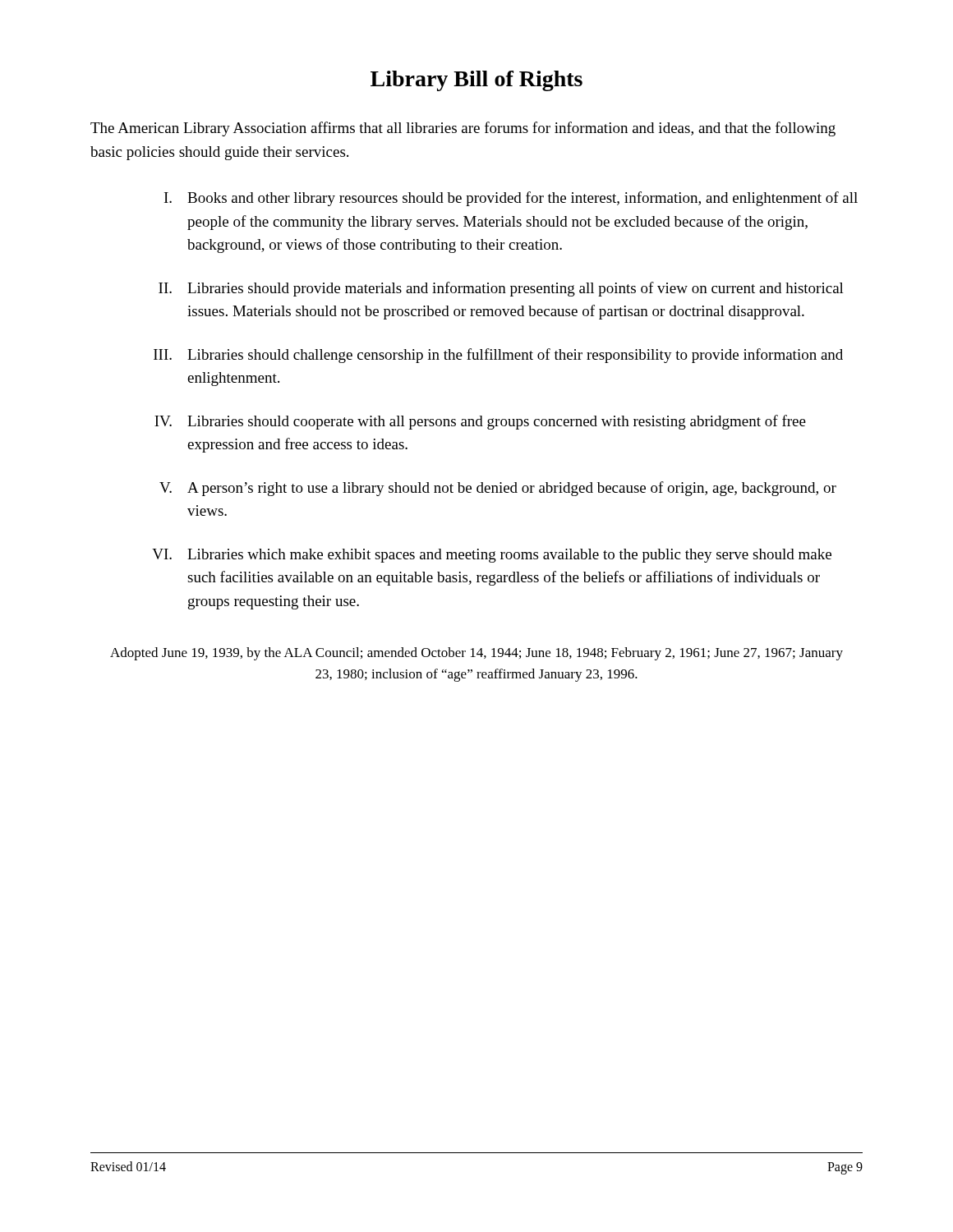Select the element starting "V. A person’s right"

pos(489,499)
